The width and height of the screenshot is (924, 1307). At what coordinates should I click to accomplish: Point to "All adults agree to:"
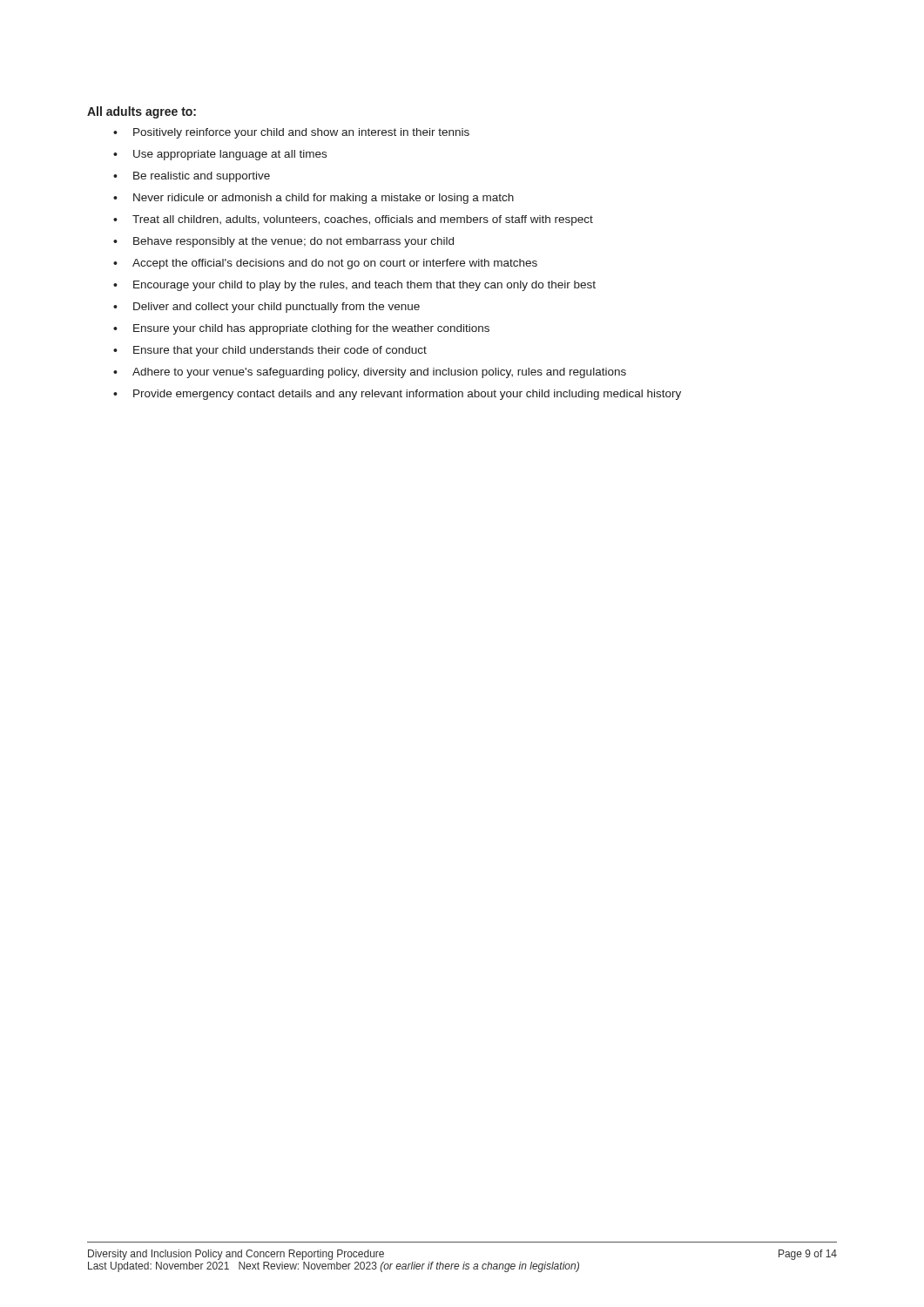point(142,112)
